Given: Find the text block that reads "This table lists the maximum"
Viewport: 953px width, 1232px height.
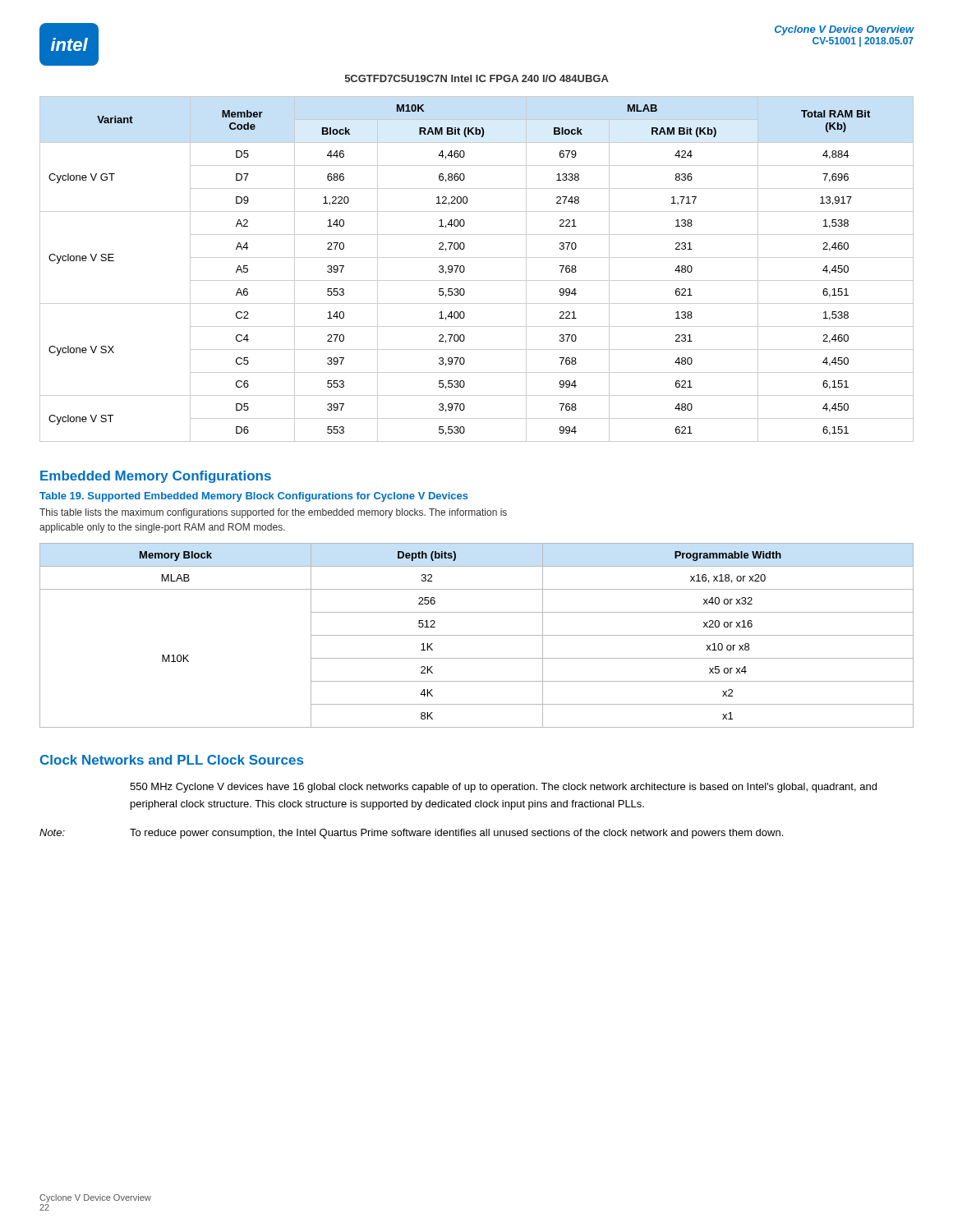Looking at the screenshot, I should tap(273, 520).
